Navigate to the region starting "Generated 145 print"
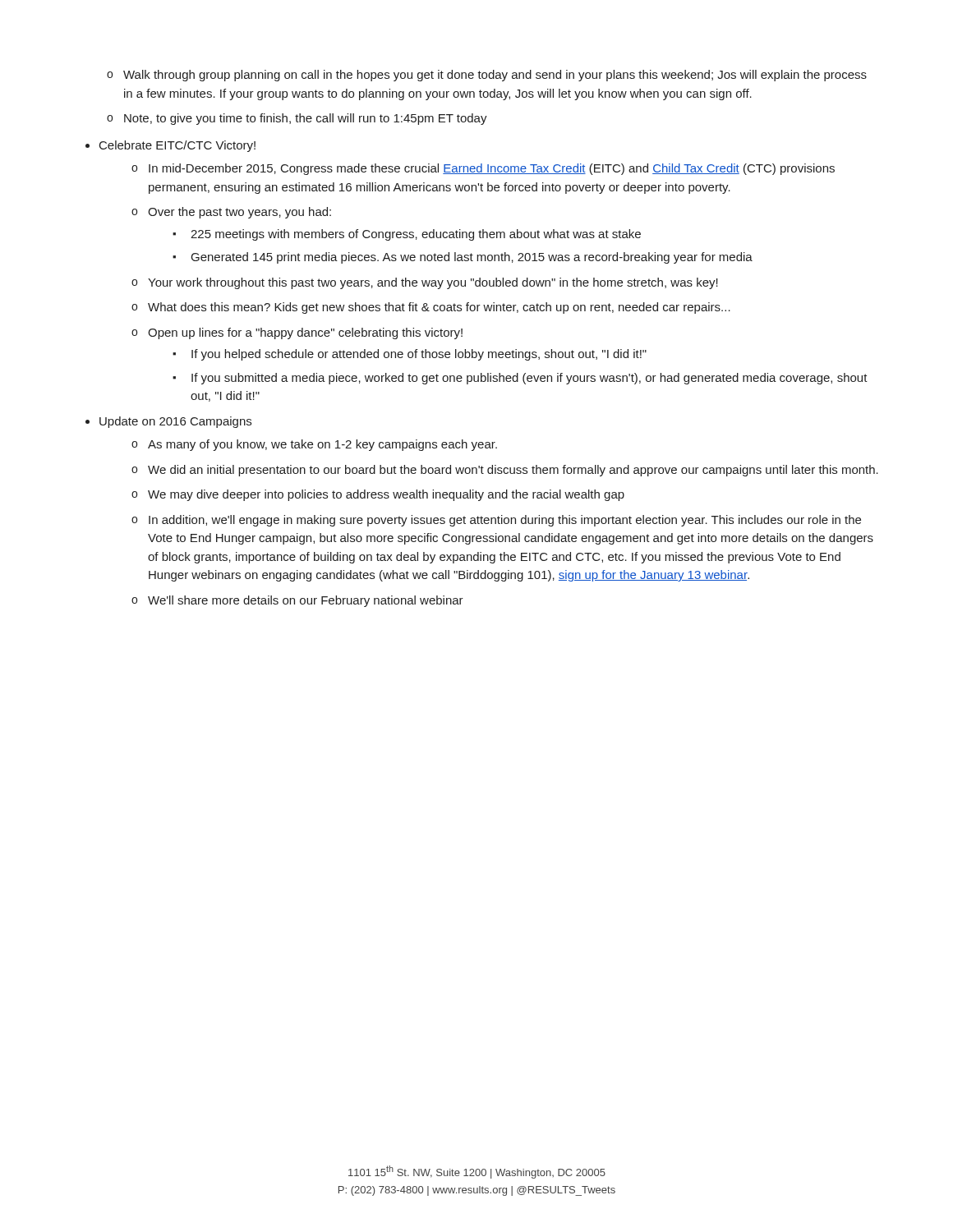Viewport: 953px width, 1232px height. coord(471,257)
